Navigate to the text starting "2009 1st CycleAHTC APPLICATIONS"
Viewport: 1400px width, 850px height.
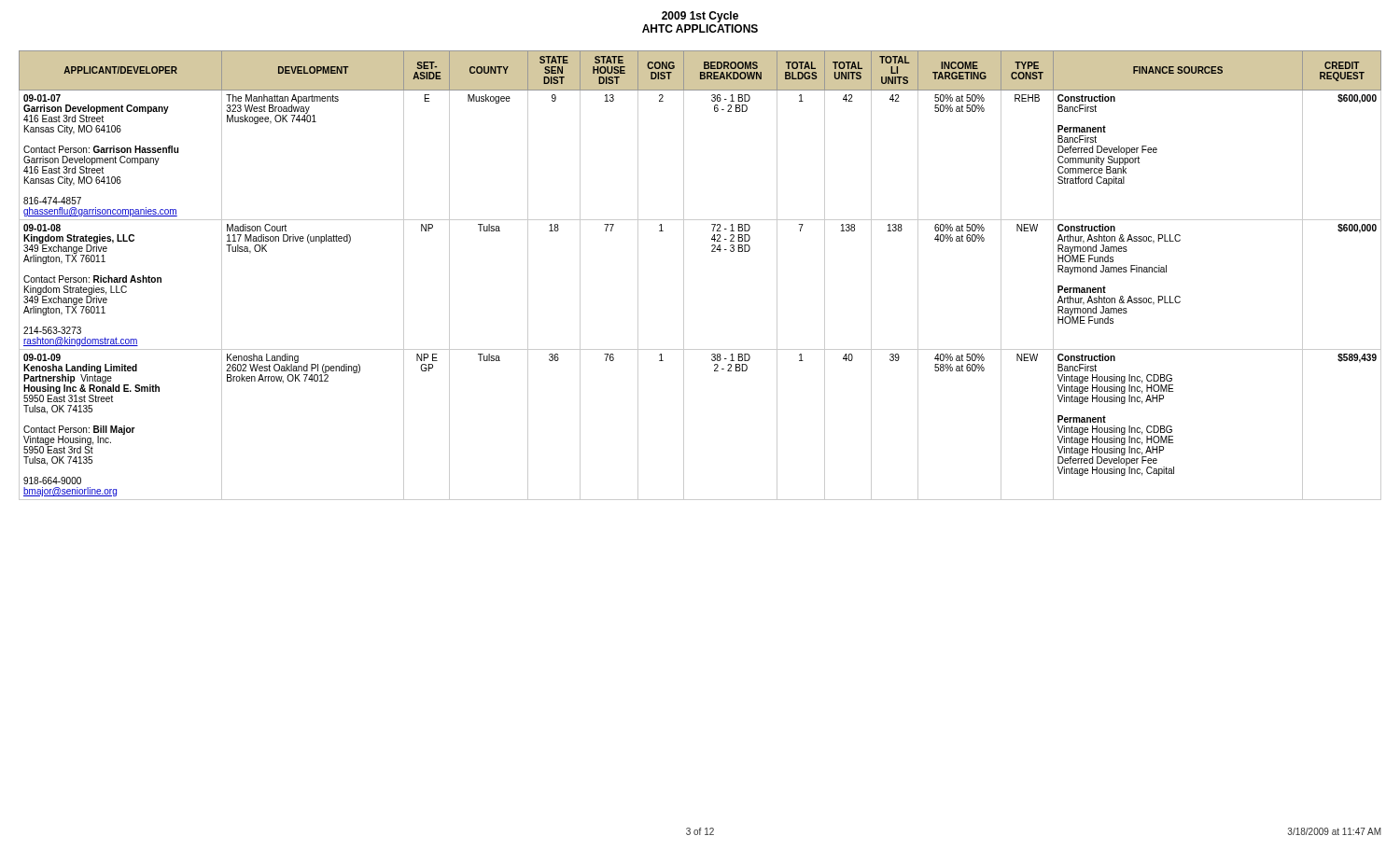(x=700, y=22)
